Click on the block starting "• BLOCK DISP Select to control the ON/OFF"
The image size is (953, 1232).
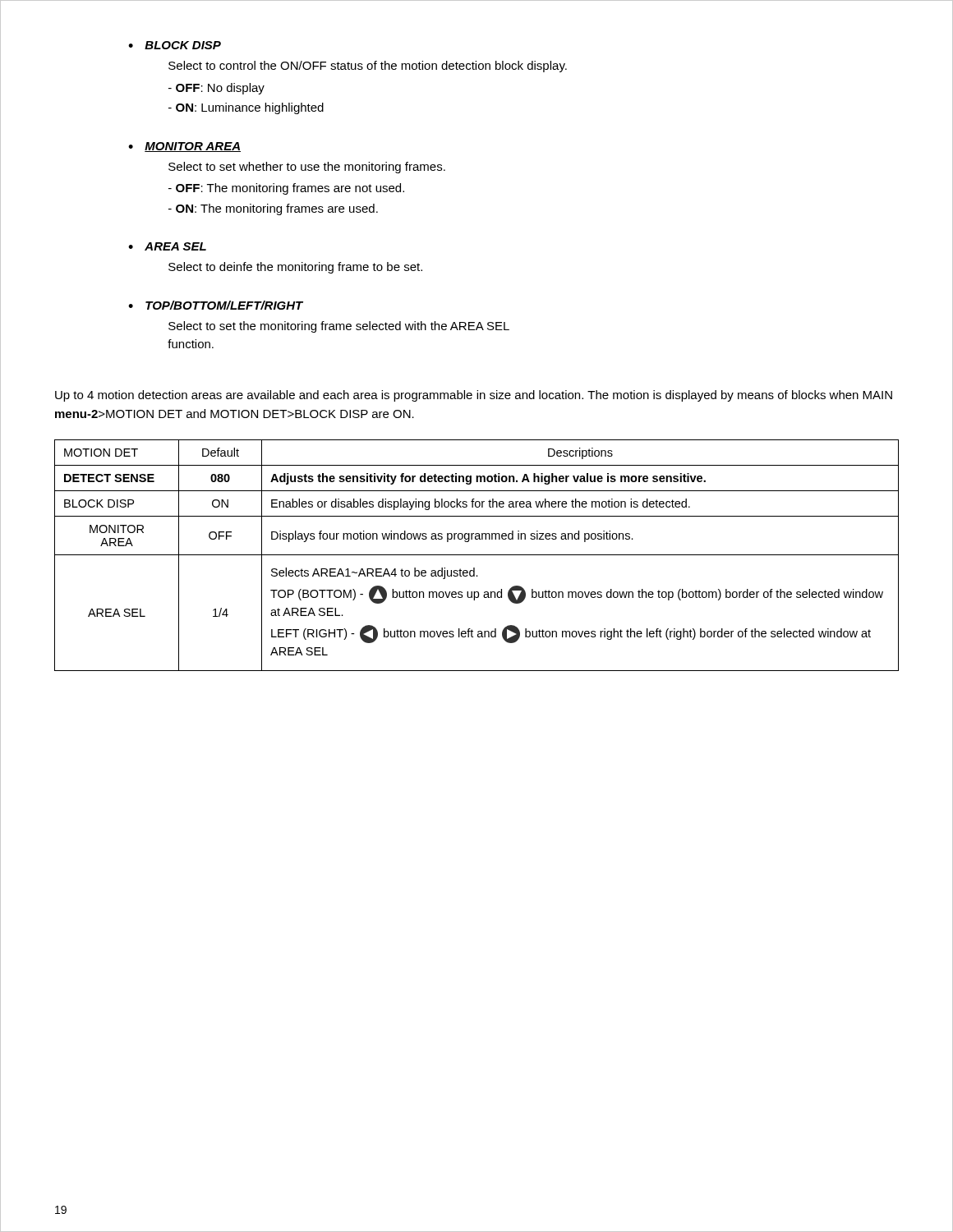tap(175, 45)
